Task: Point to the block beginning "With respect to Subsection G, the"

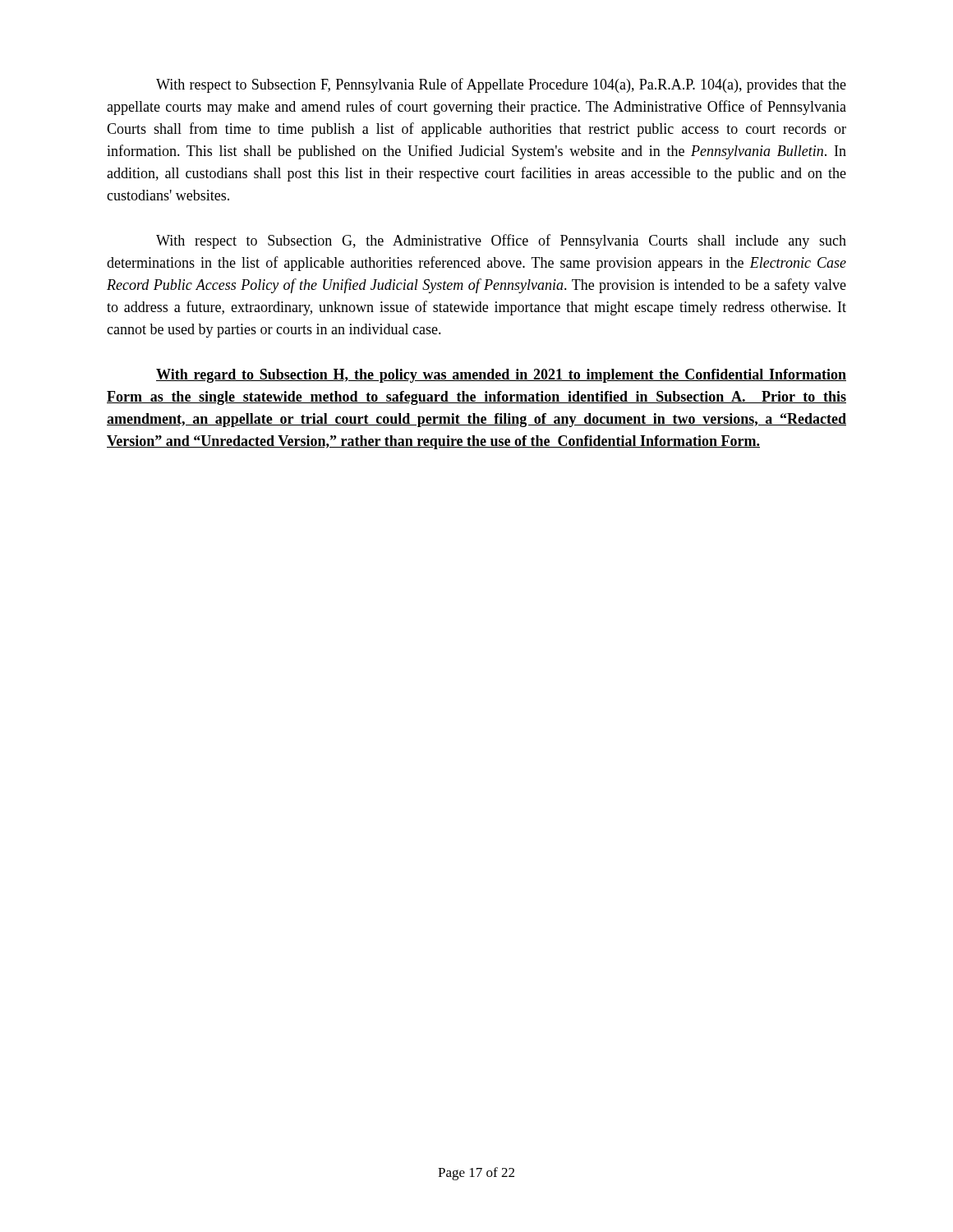Action: [x=476, y=285]
